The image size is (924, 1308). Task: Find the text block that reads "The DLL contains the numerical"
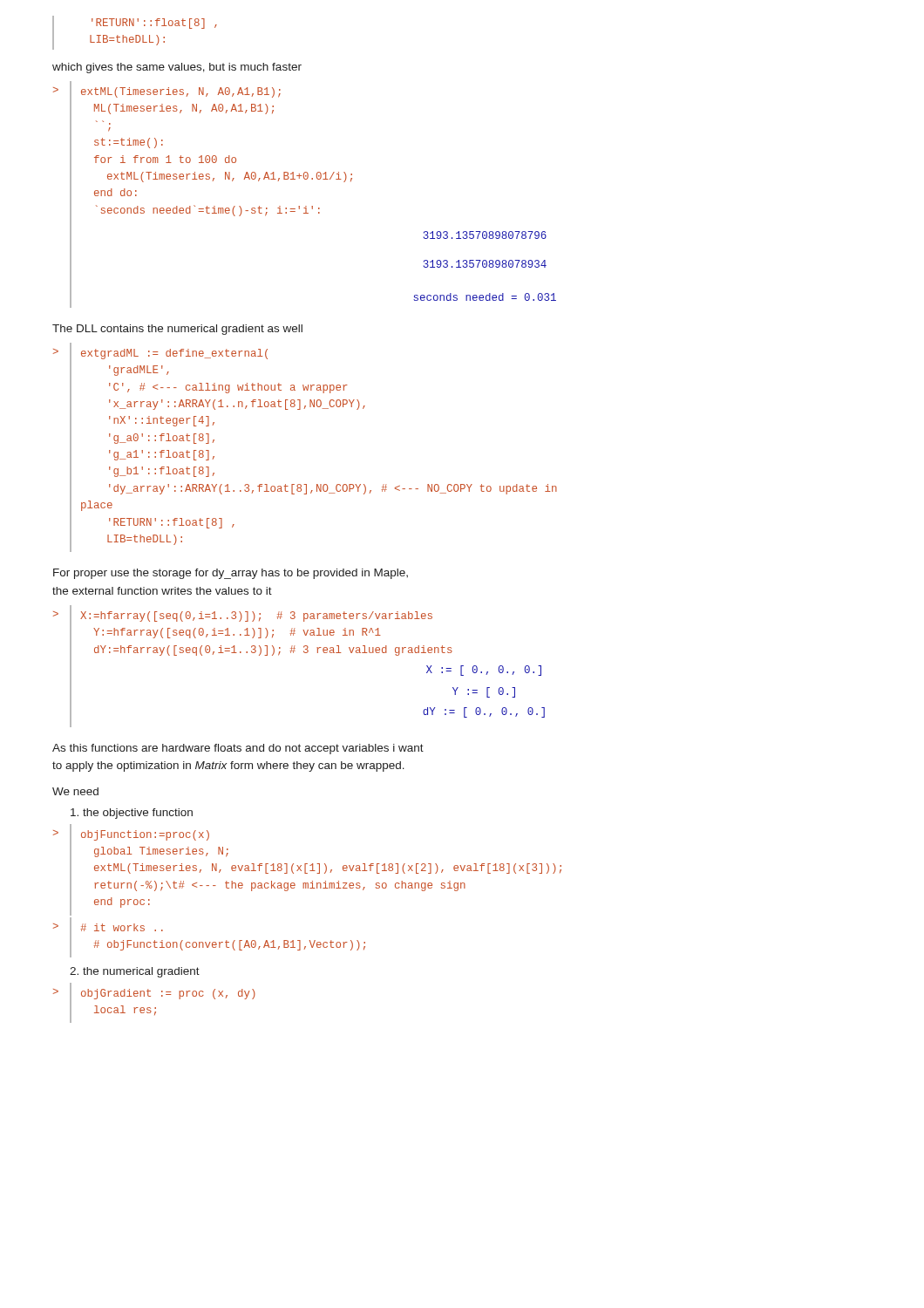click(x=178, y=328)
